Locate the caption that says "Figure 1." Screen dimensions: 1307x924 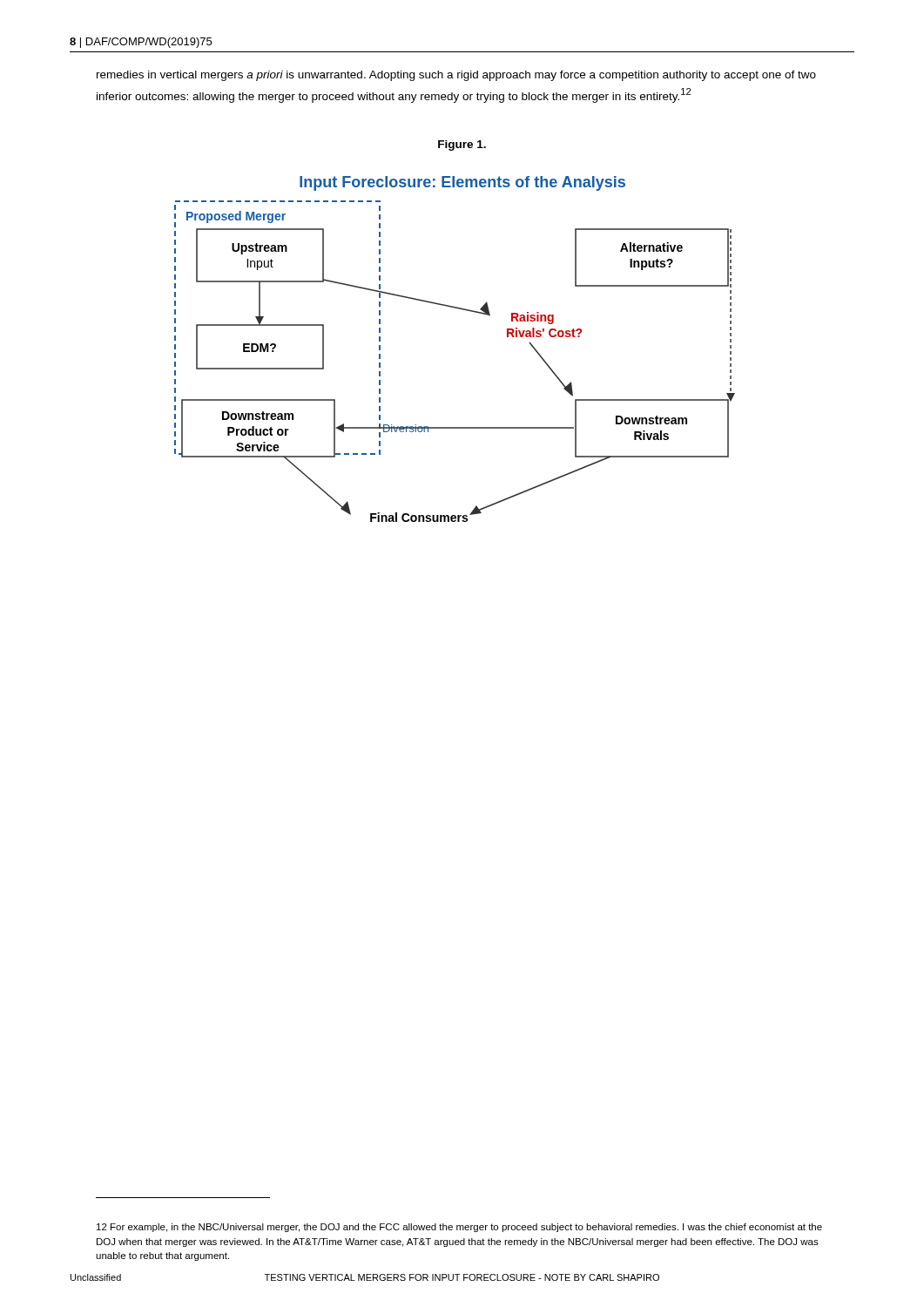point(462,144)
